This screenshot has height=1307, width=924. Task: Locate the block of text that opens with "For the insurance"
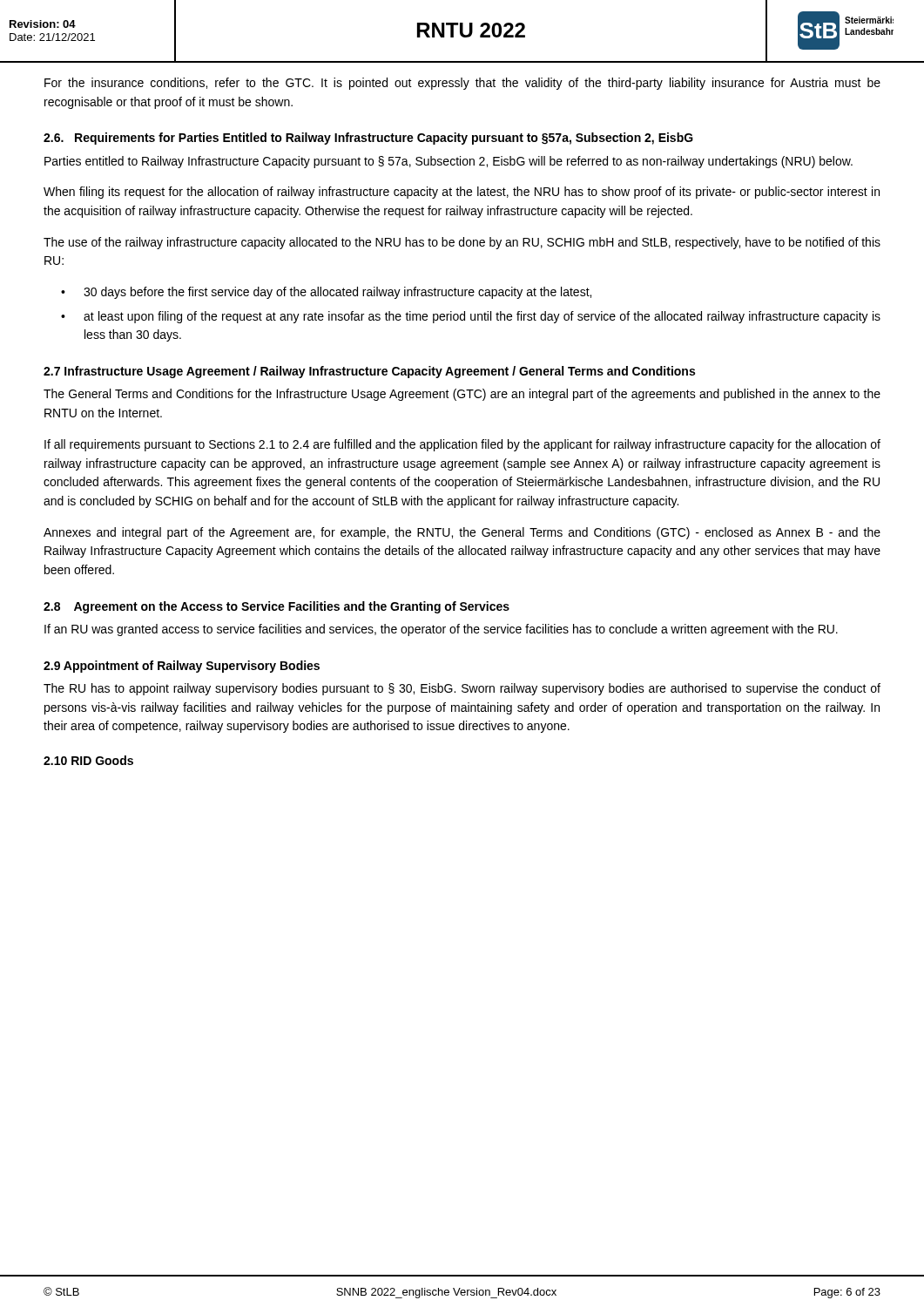462,92
